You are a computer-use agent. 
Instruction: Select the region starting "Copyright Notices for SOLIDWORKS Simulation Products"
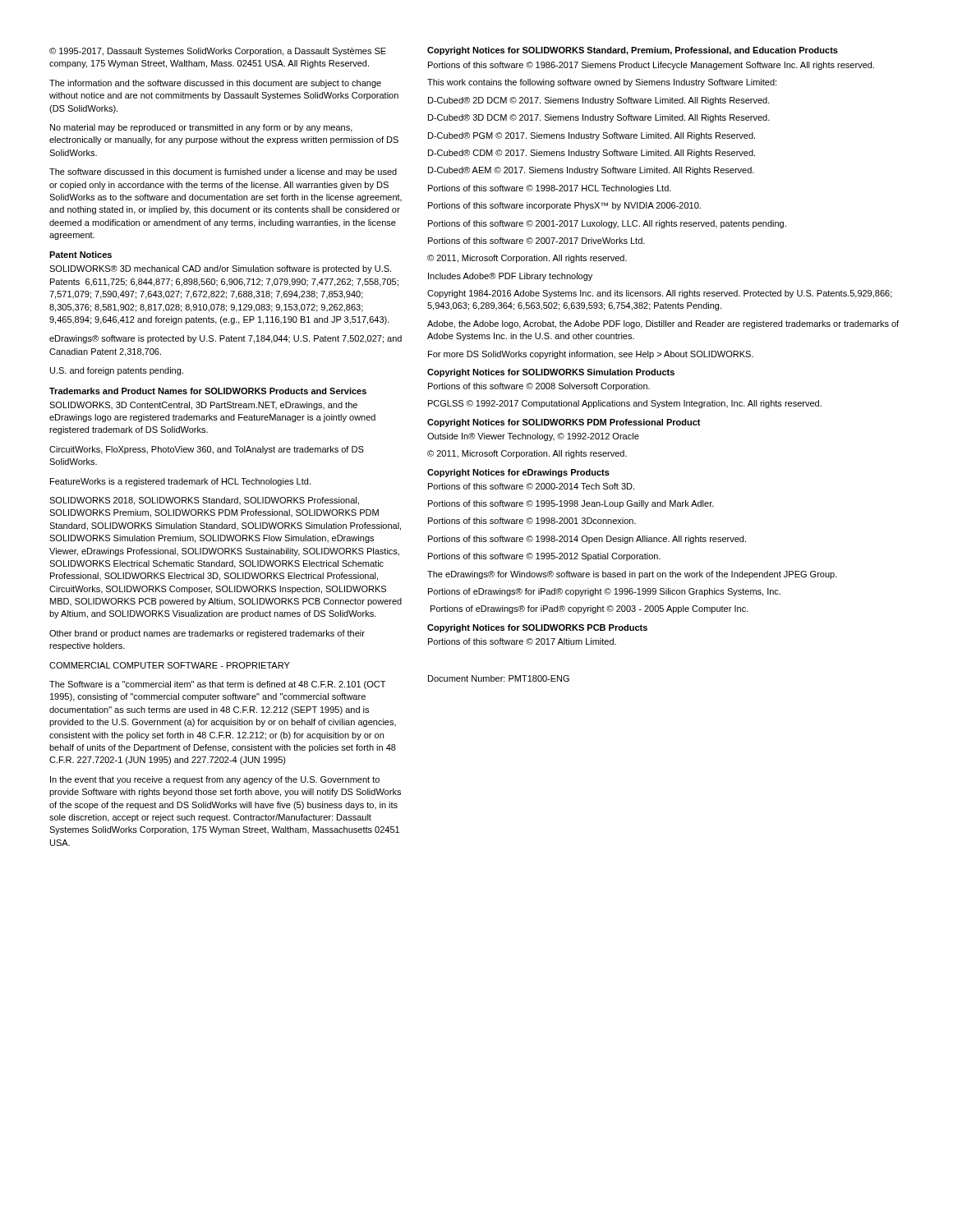click(x=551, y=372)
